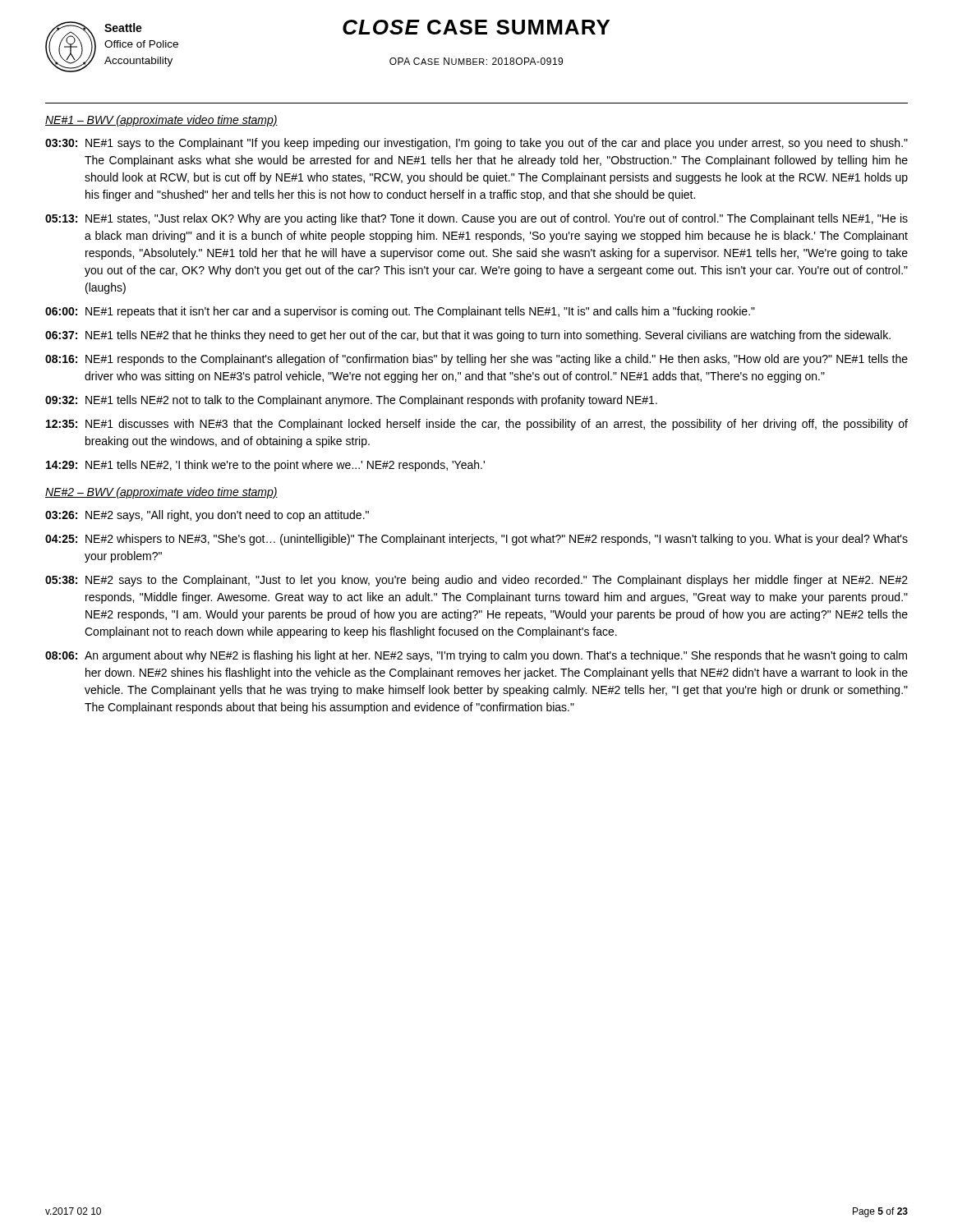Click on the element starting "NE#2 – BWV (approximate video time stamp)"
Viewport: 953px width, 1232px height.
161,493
